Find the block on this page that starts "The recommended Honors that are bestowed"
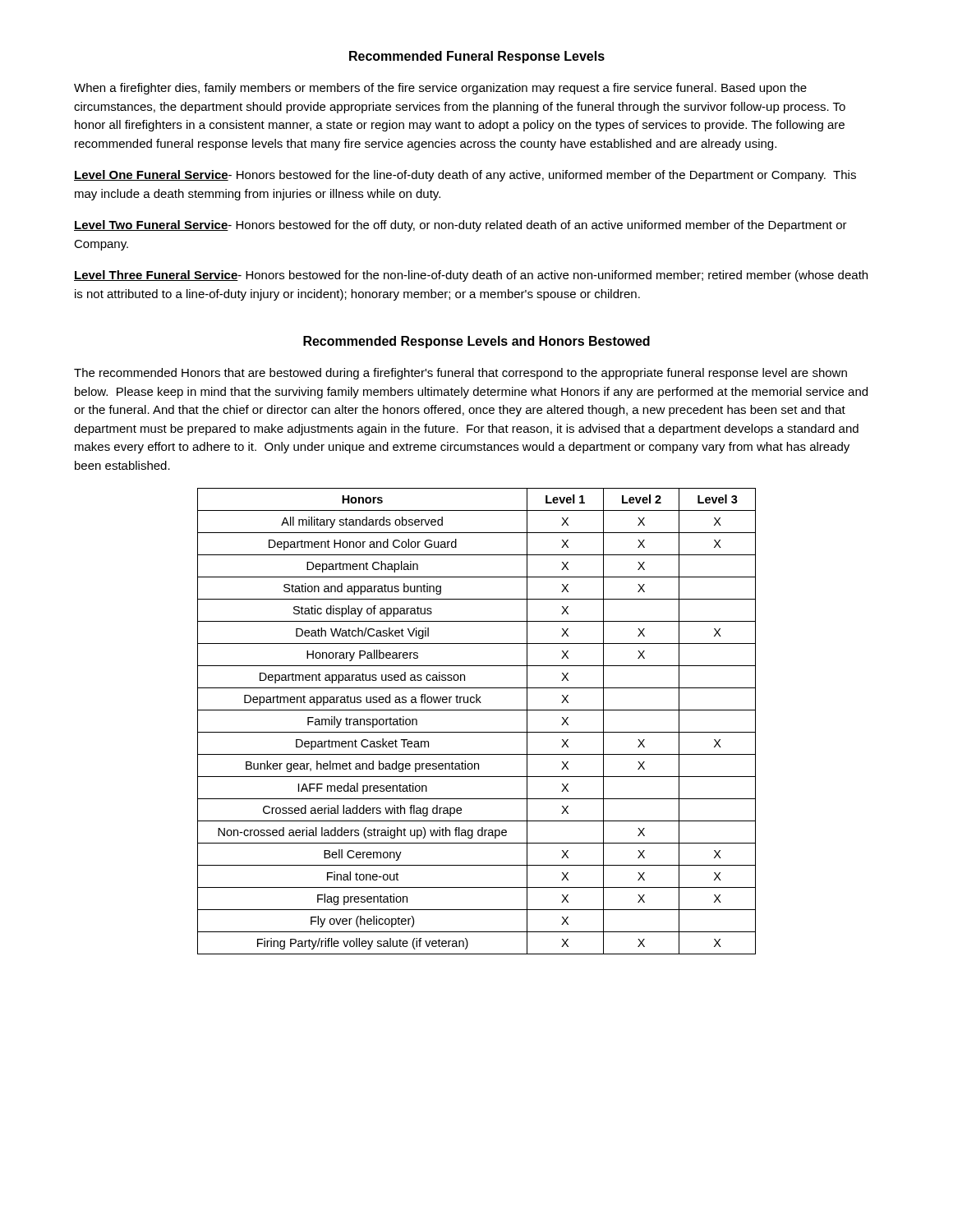This screenshot has width=953, height=1232. point(471,419)
